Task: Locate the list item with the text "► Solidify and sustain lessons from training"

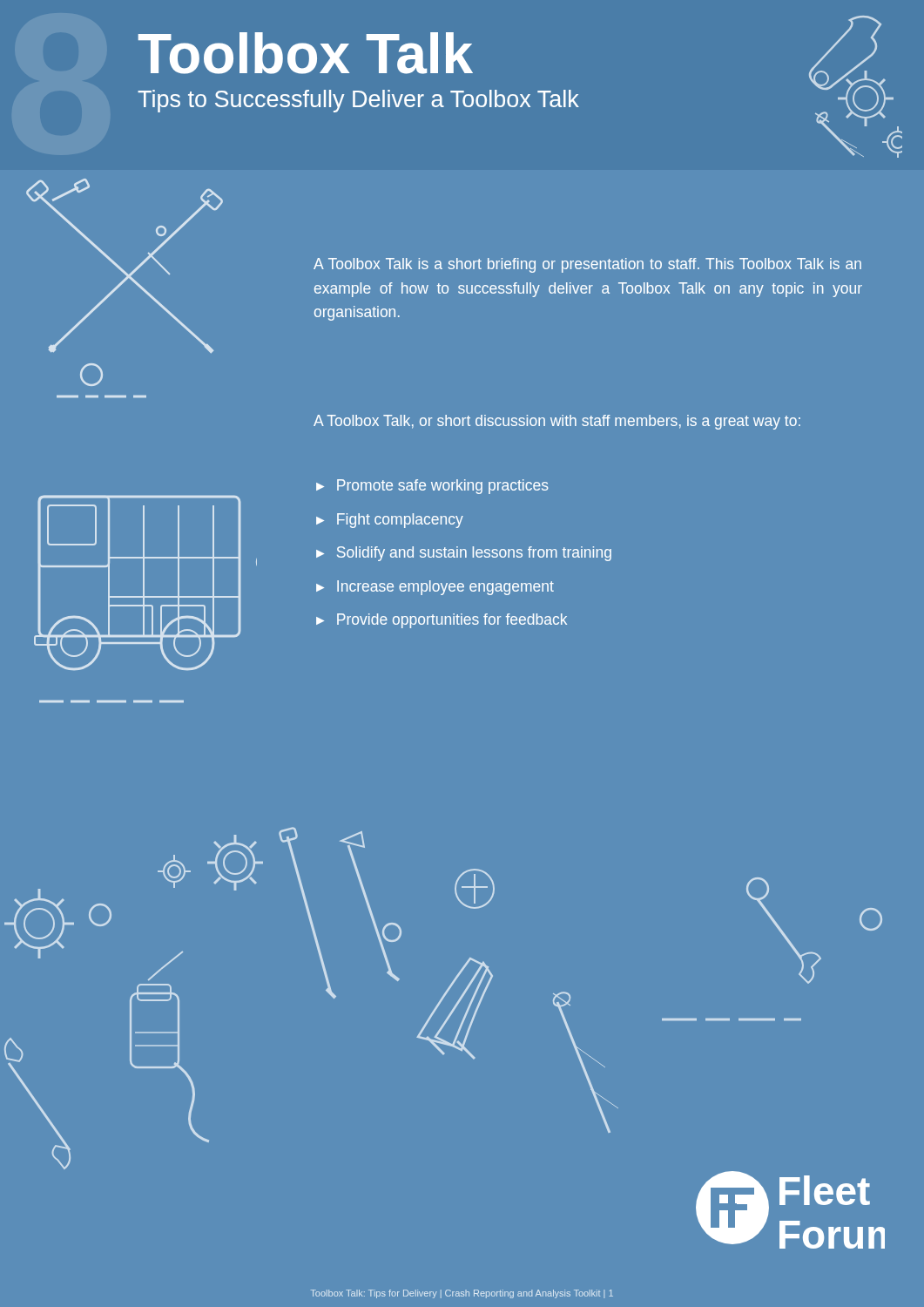Action: coord(463,553)
